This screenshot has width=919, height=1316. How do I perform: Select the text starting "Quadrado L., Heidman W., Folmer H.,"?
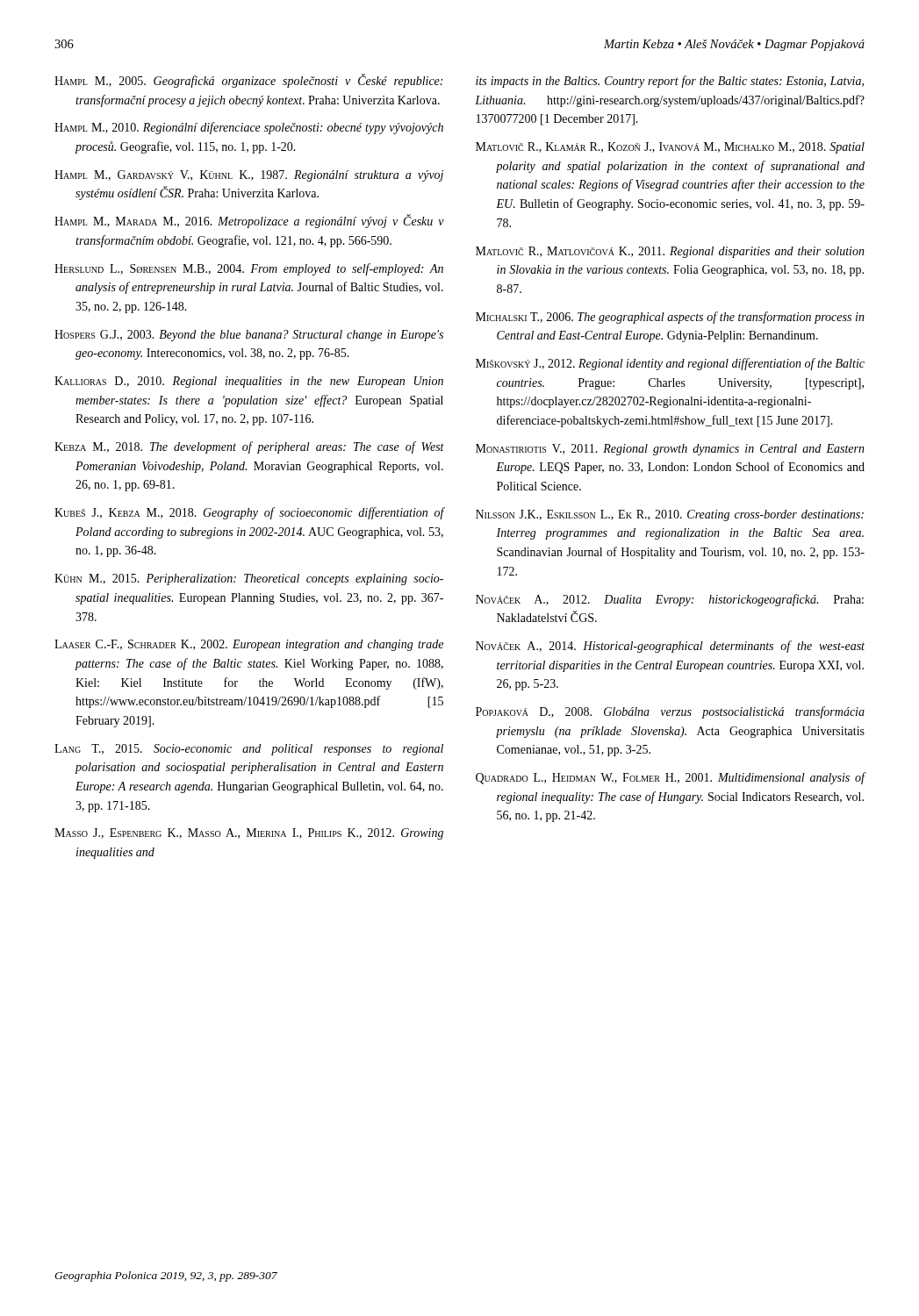coord(670,797)
